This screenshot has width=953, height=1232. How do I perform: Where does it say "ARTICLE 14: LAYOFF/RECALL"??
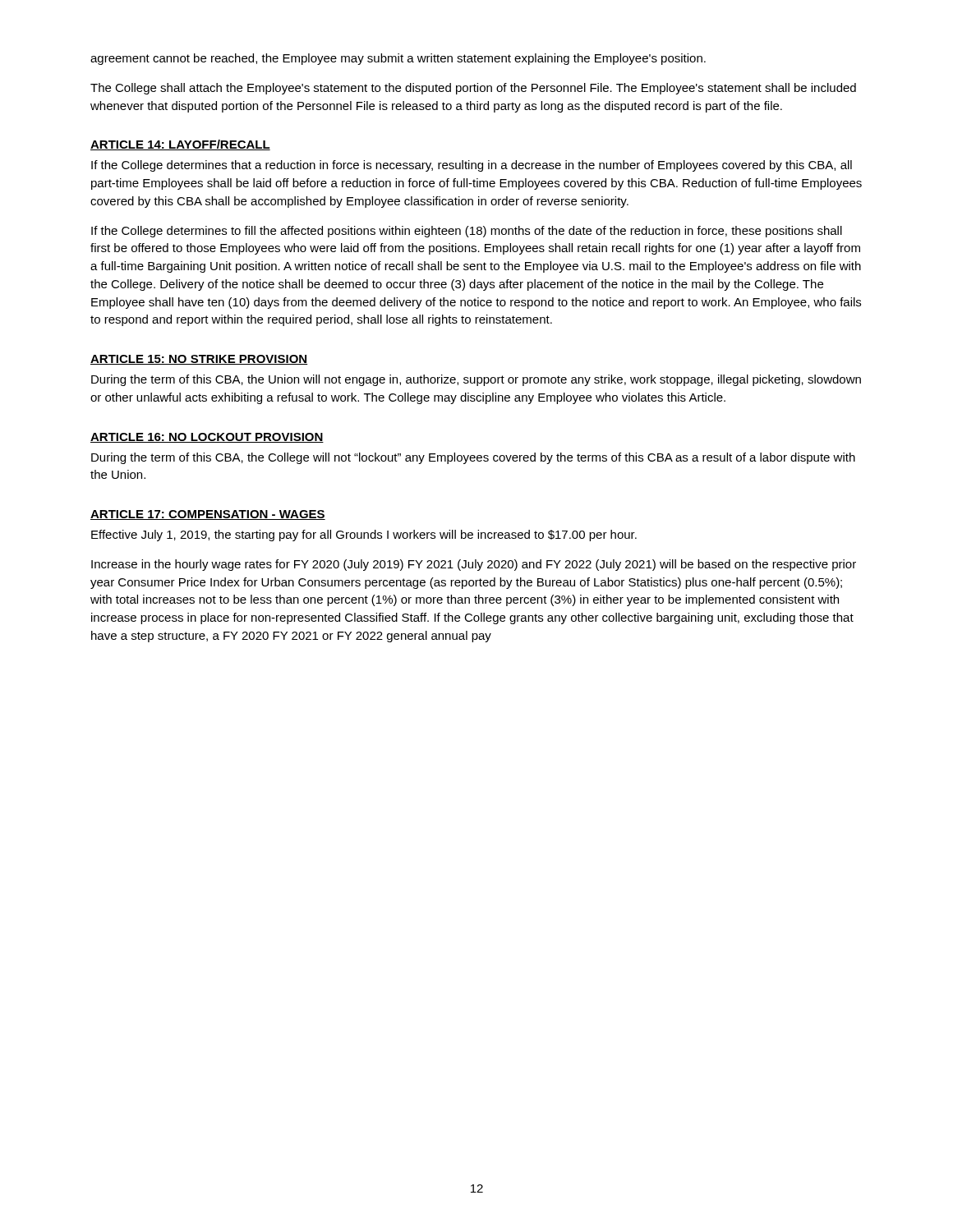[x=180, y=145]
